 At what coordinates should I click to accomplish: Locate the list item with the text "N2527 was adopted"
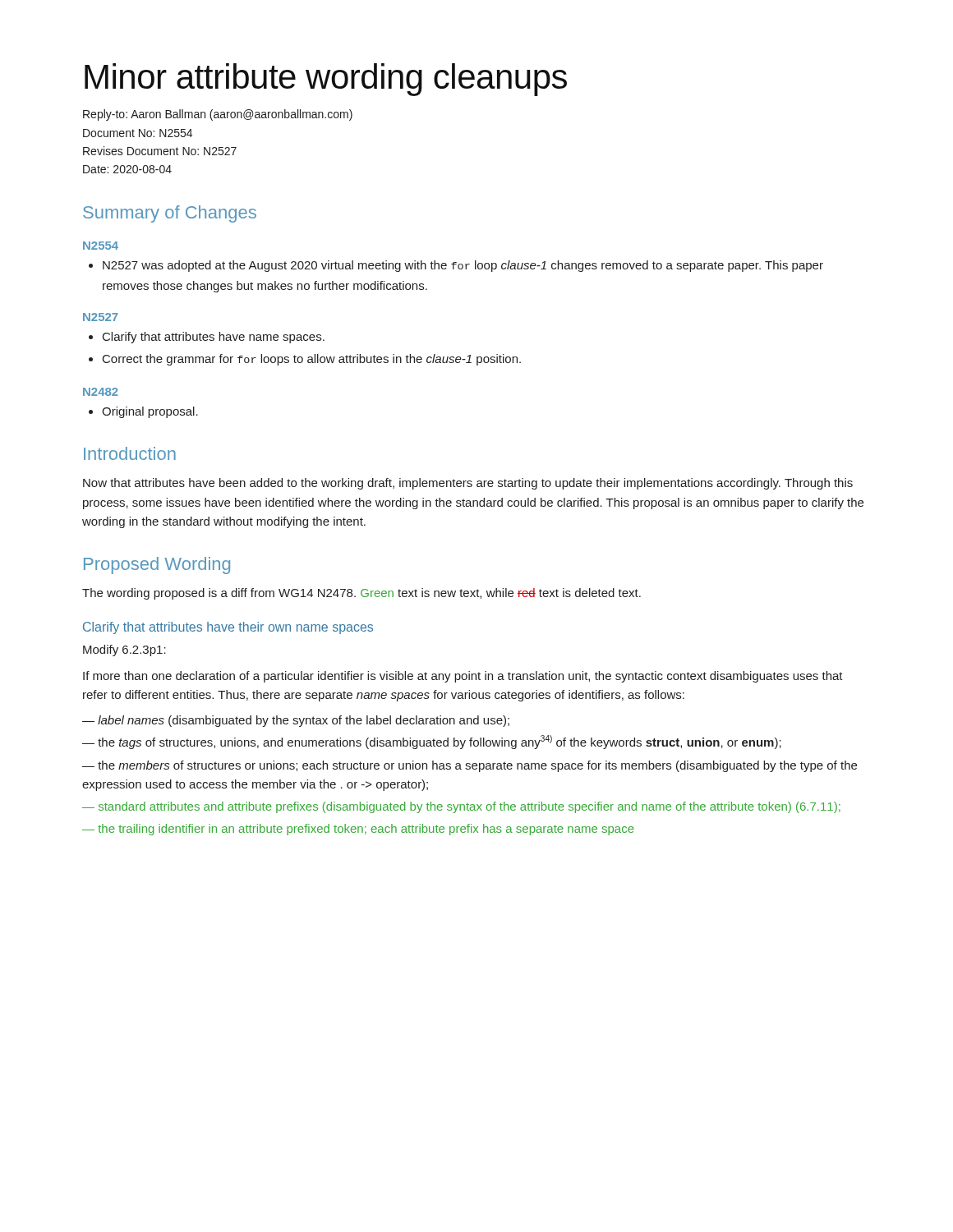coord(486,275)
